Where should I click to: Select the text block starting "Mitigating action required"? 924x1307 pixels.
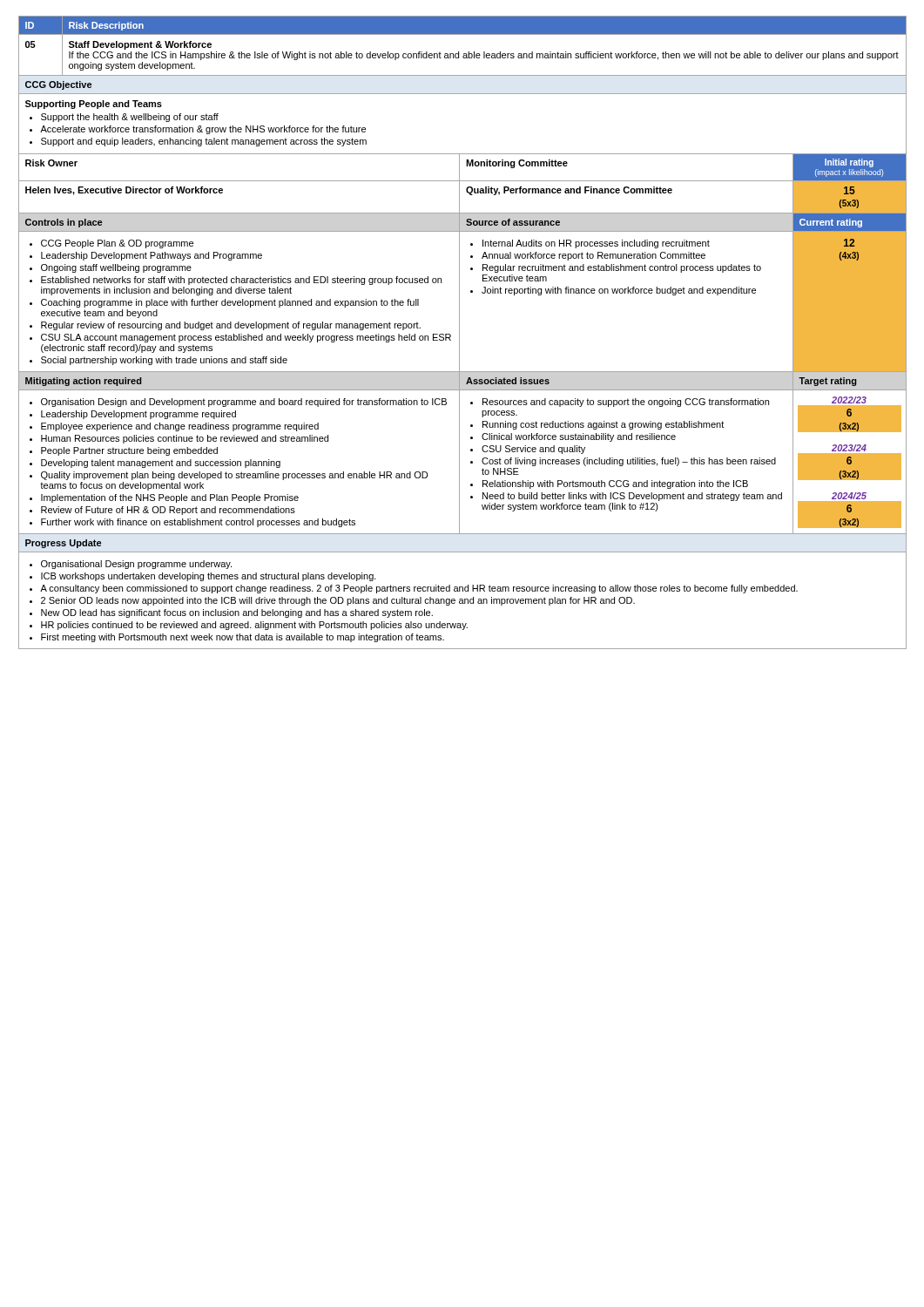(x=83, y=381)
